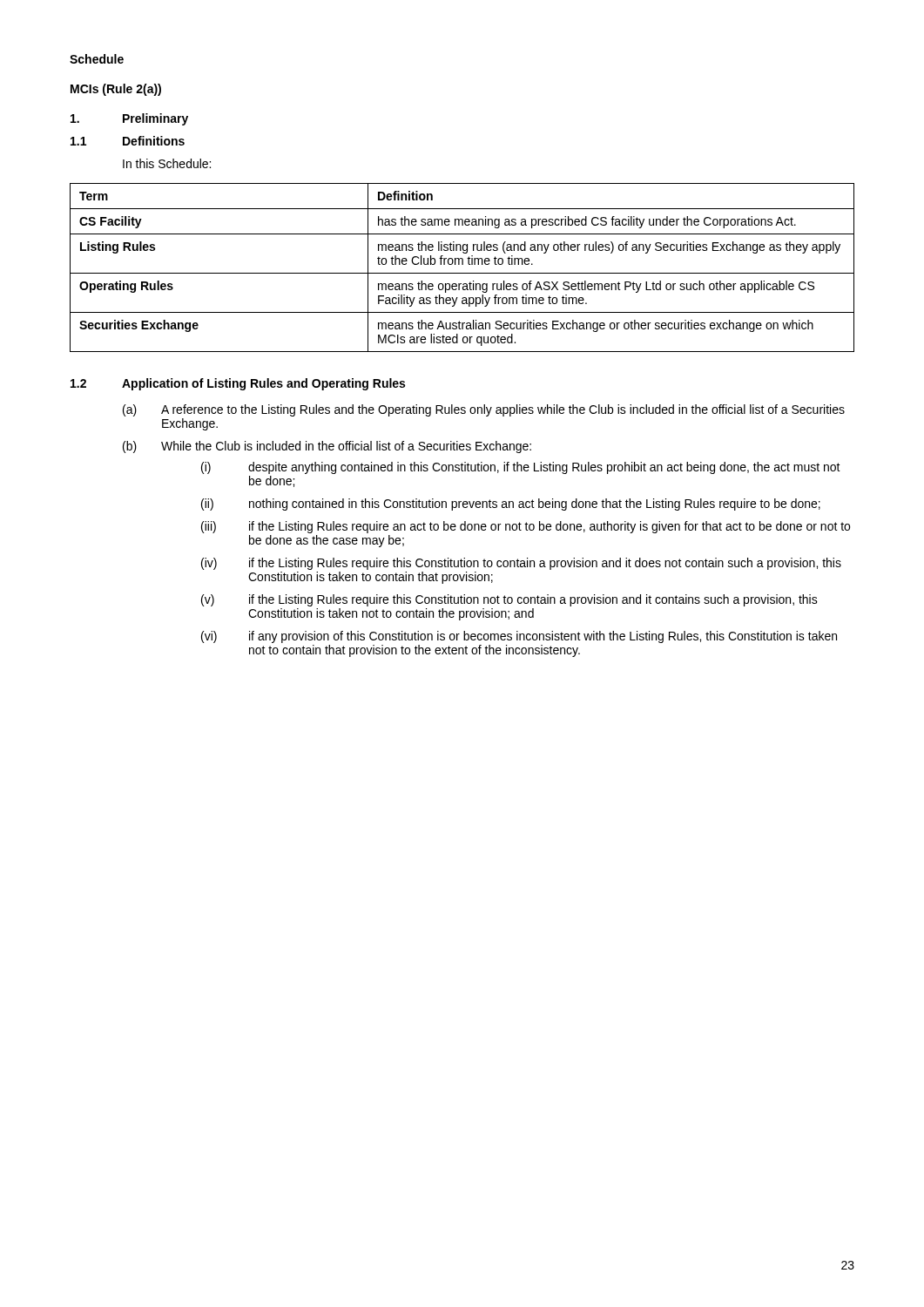Screen dimensions: 1307x924
Task: Point to the block starting "MCIs (Rule 2(a))"
Action: (x=116, y=89)
